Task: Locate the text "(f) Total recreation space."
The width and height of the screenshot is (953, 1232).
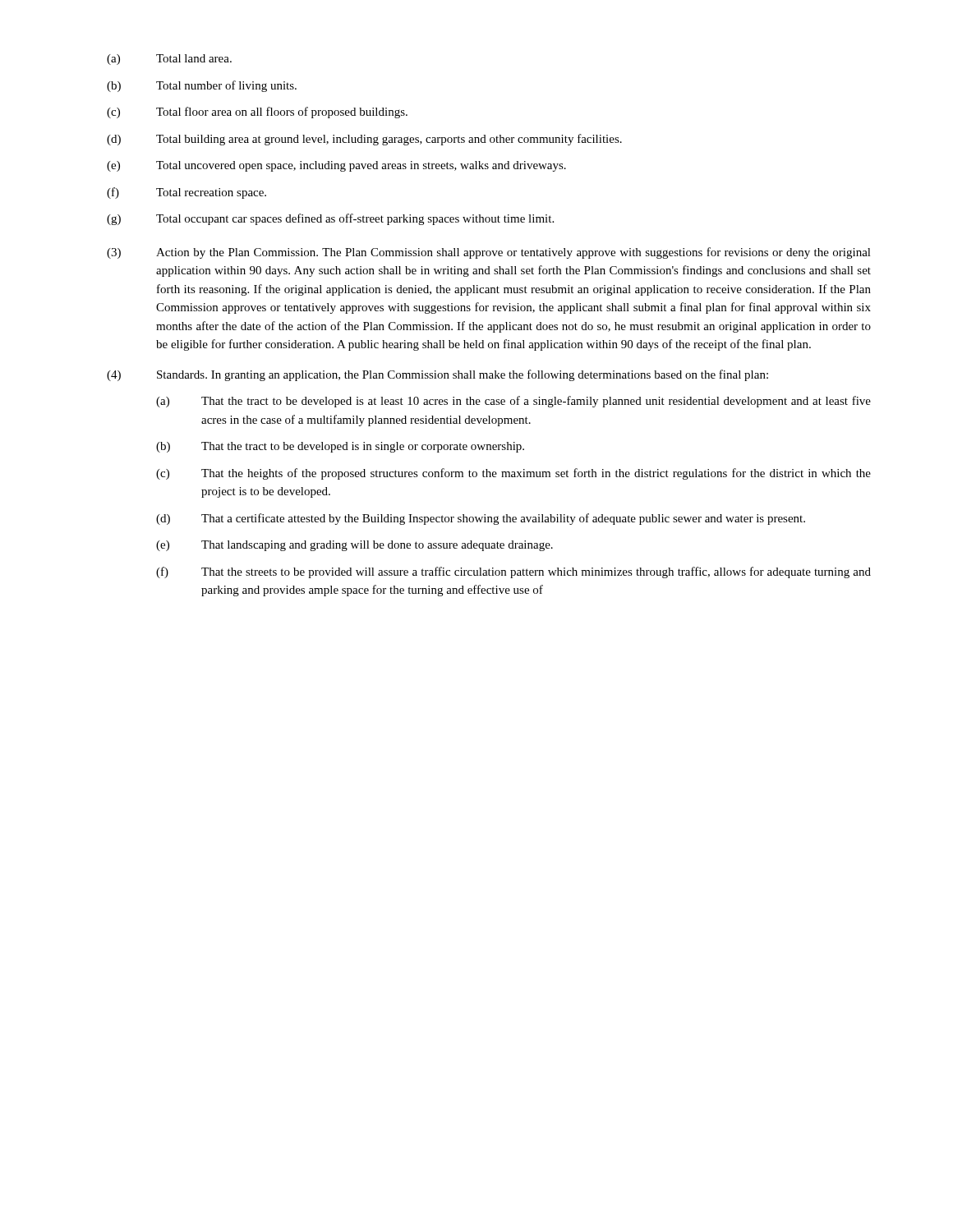Action: coord(186,193)
